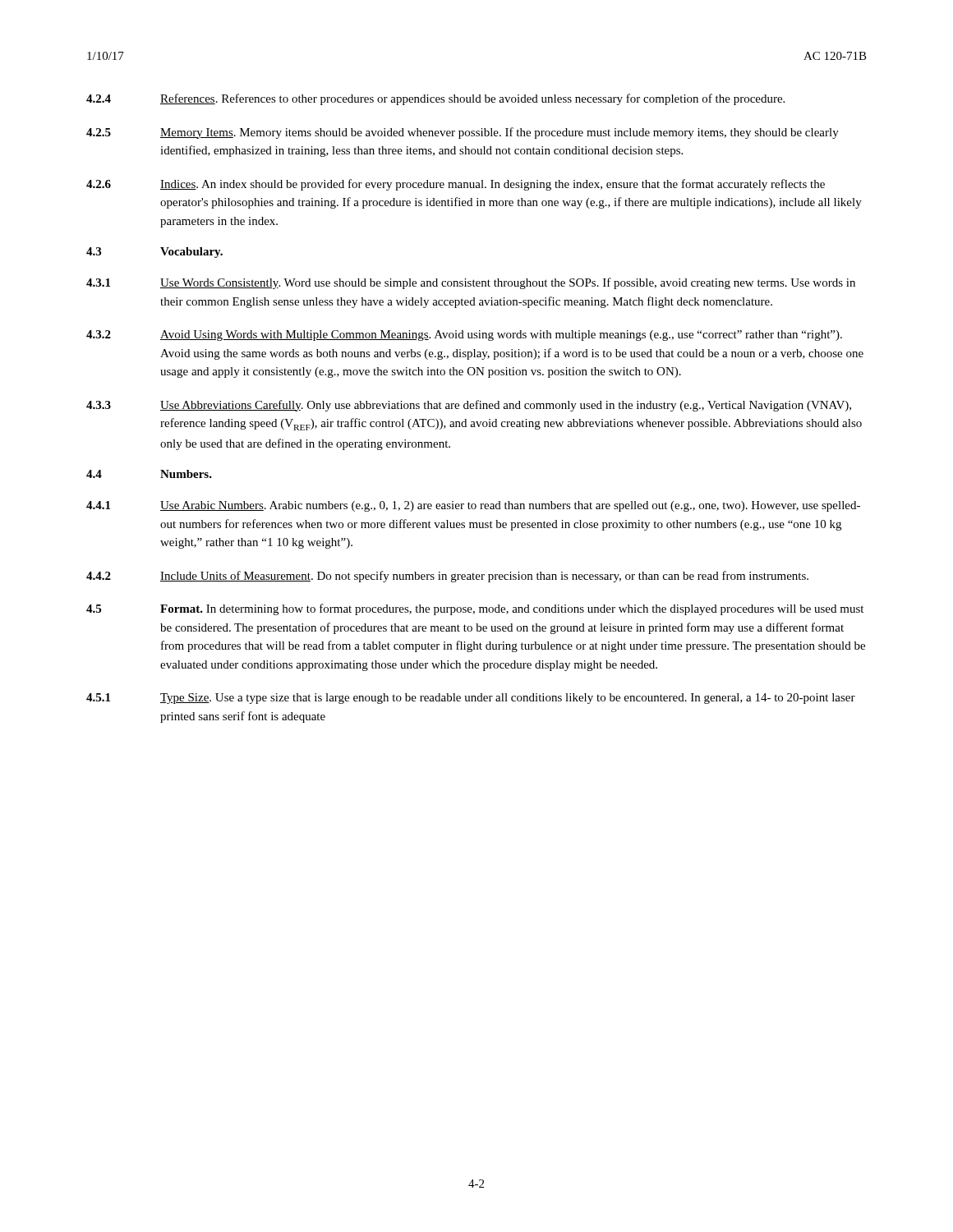Screen dimensions: 1232x953
Task: Click on the region starting "4.2.5 Memory Items. Memory"
Action: [x=476, y=141]
